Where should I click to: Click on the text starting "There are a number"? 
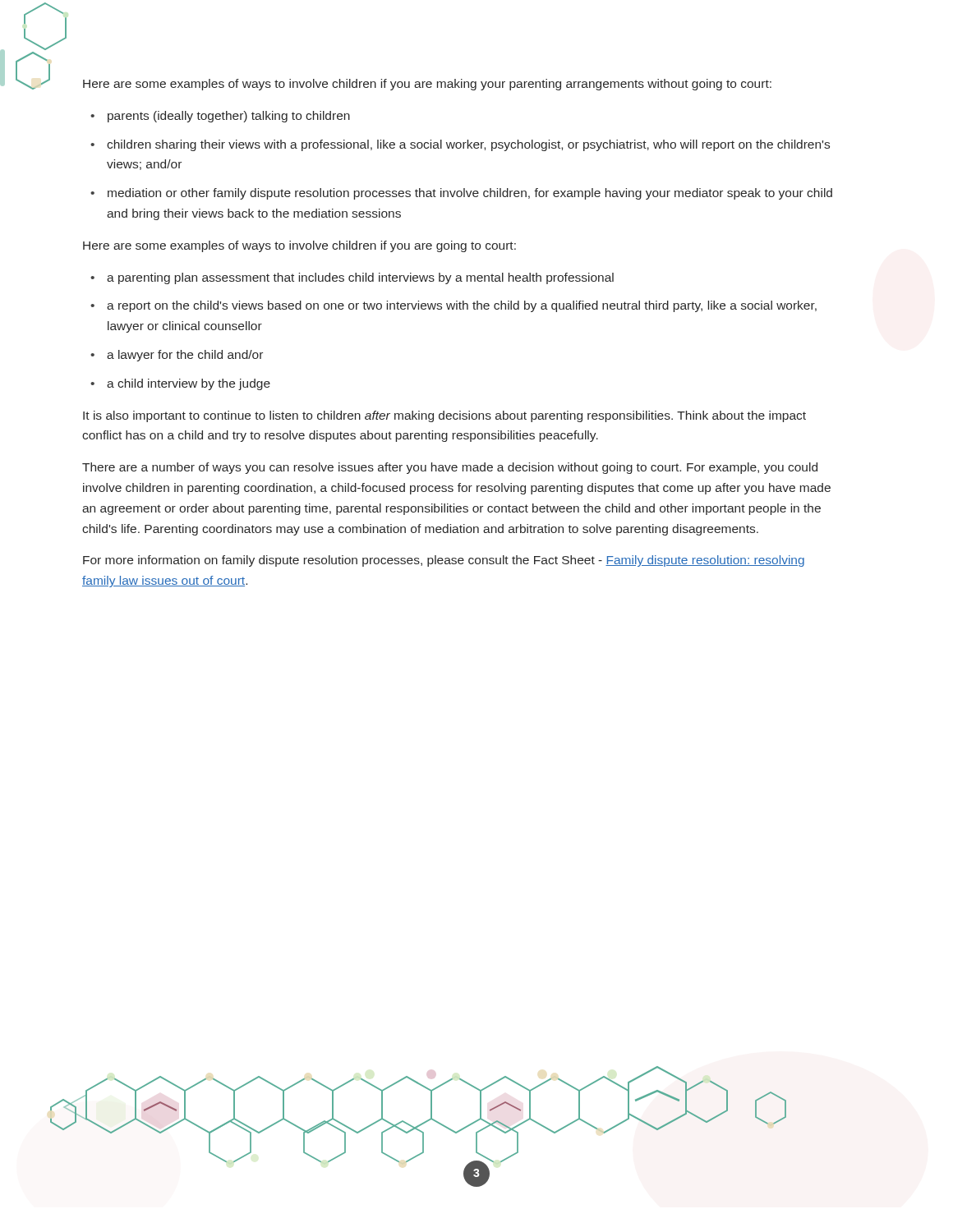point(457,498)
